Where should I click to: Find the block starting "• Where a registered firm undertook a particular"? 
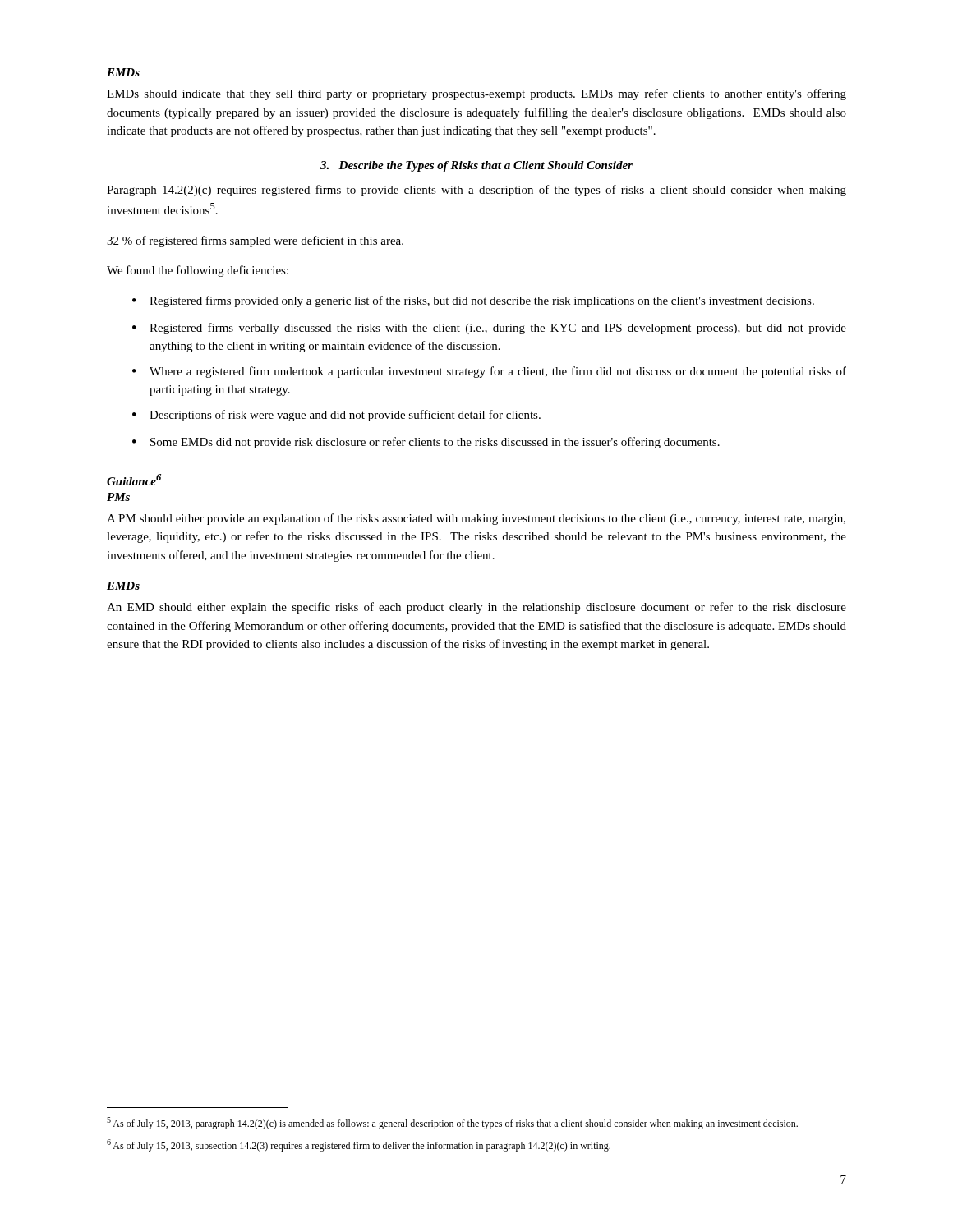click(x=489, y=380)
